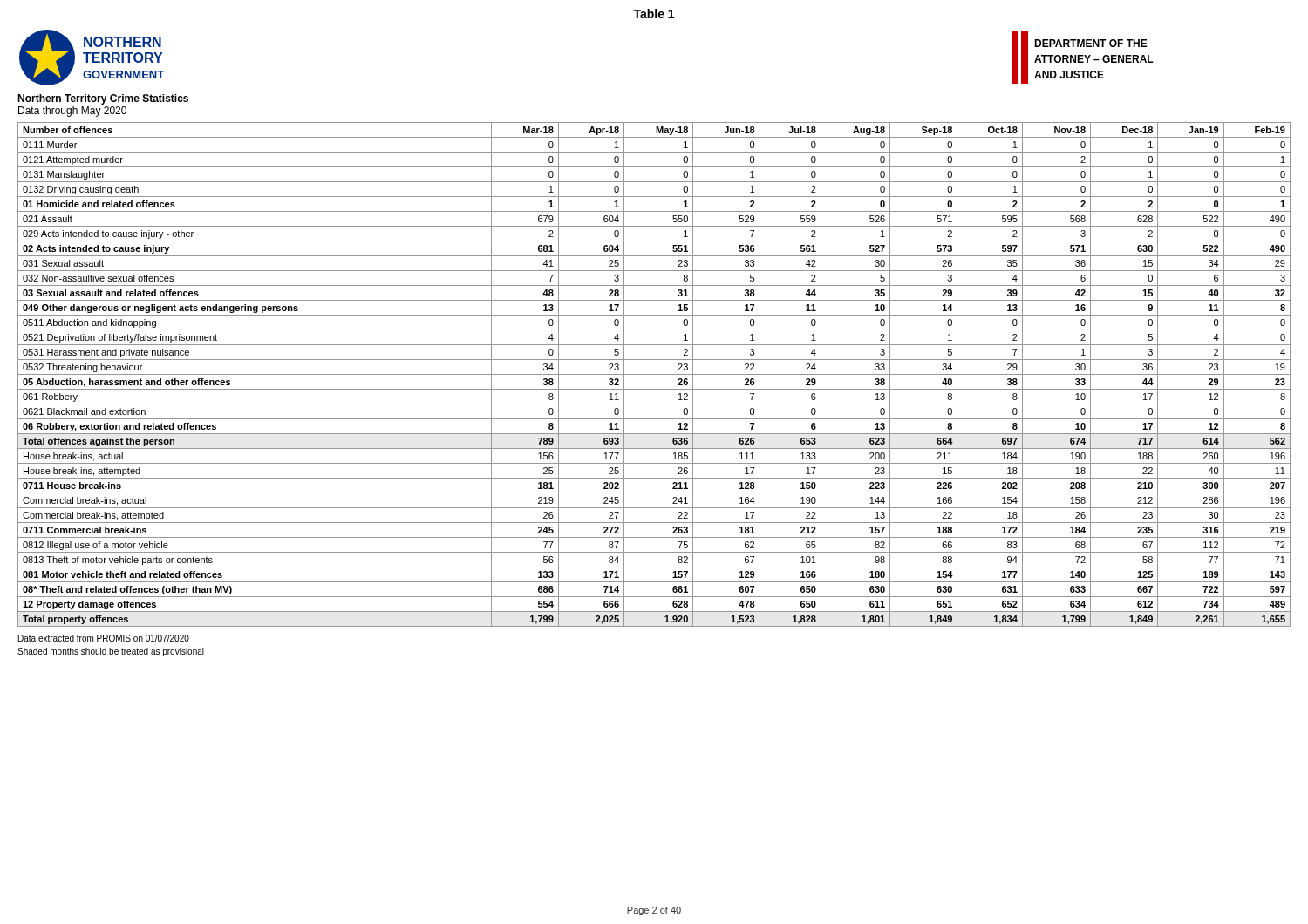The image size is (1308, 924).
Task: Point to the text block starting "Table 1"
Action: (654, 14)
